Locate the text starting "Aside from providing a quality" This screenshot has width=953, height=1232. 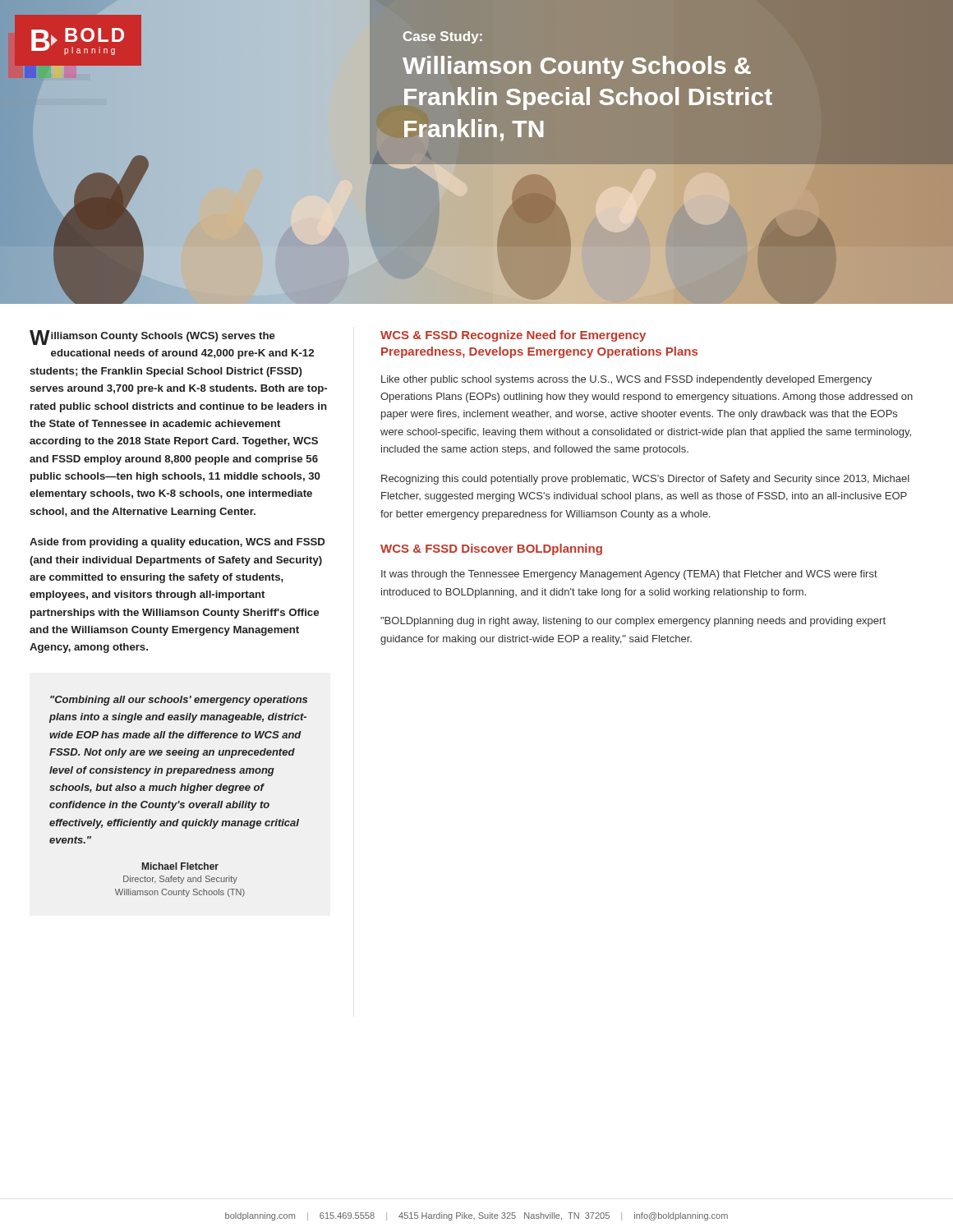(x=177, y=594)
